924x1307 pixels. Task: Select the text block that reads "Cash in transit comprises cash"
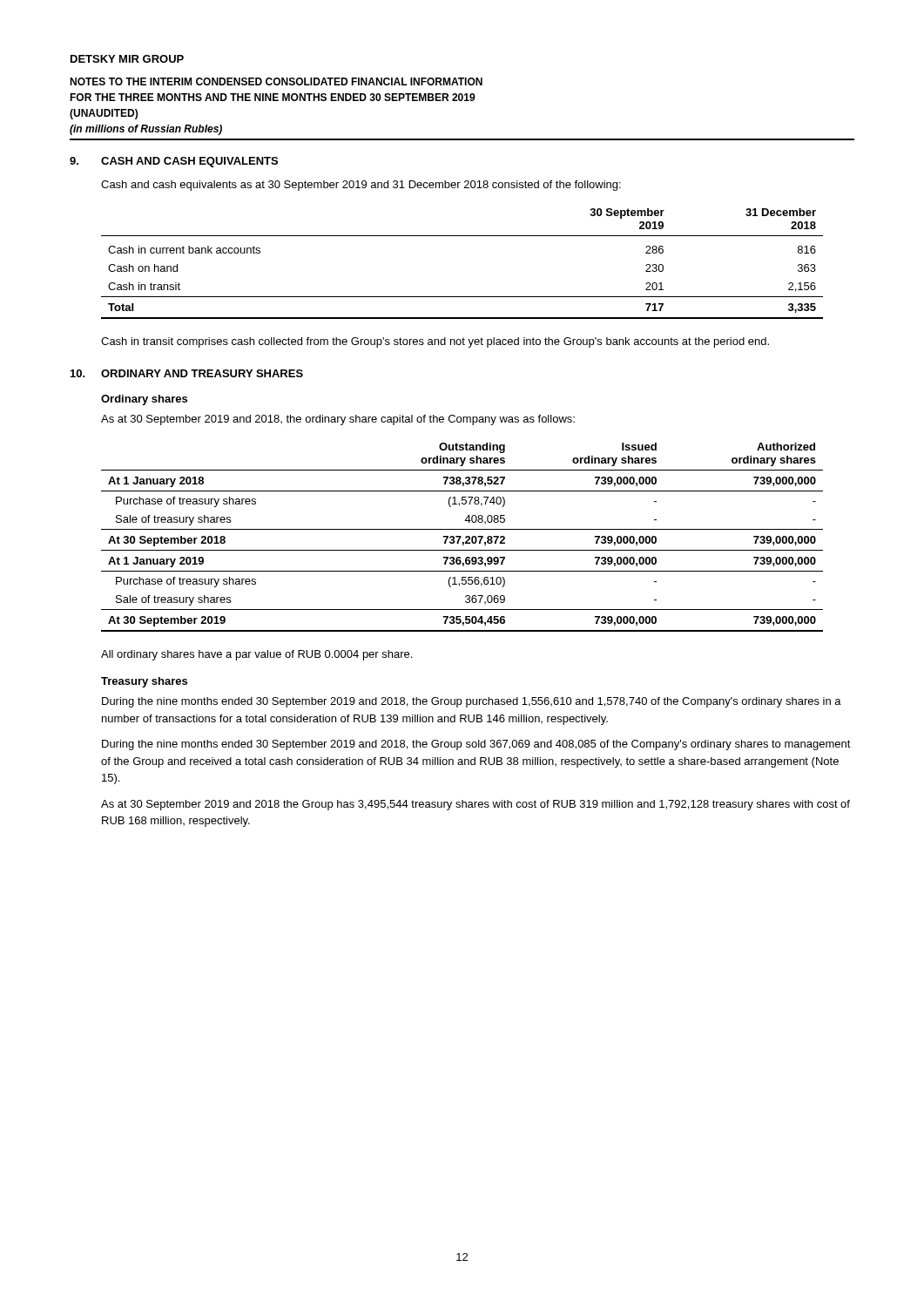point(435,341)
